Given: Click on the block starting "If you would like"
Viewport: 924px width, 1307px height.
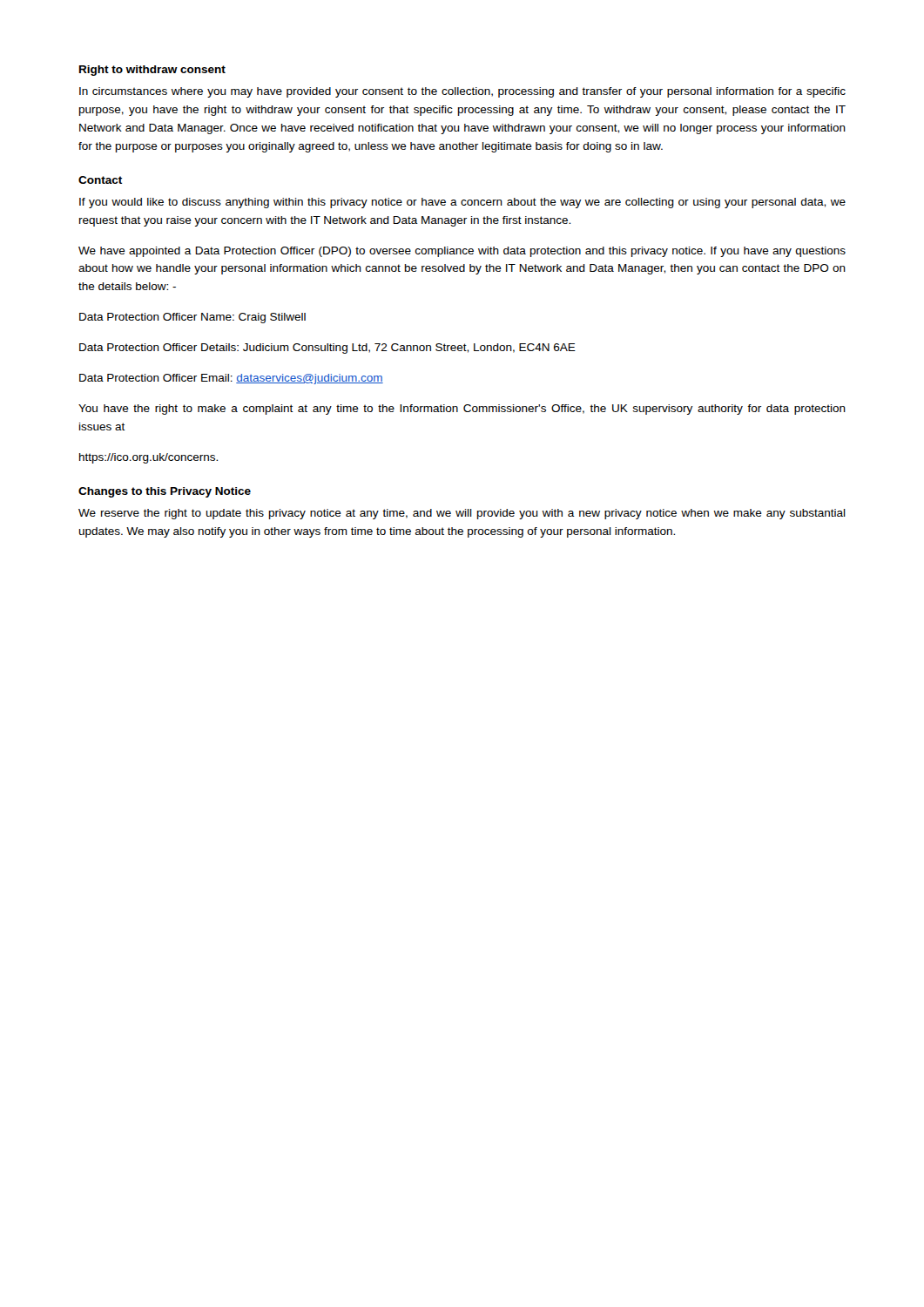Looking at the screenshot, I should point(462,211).
